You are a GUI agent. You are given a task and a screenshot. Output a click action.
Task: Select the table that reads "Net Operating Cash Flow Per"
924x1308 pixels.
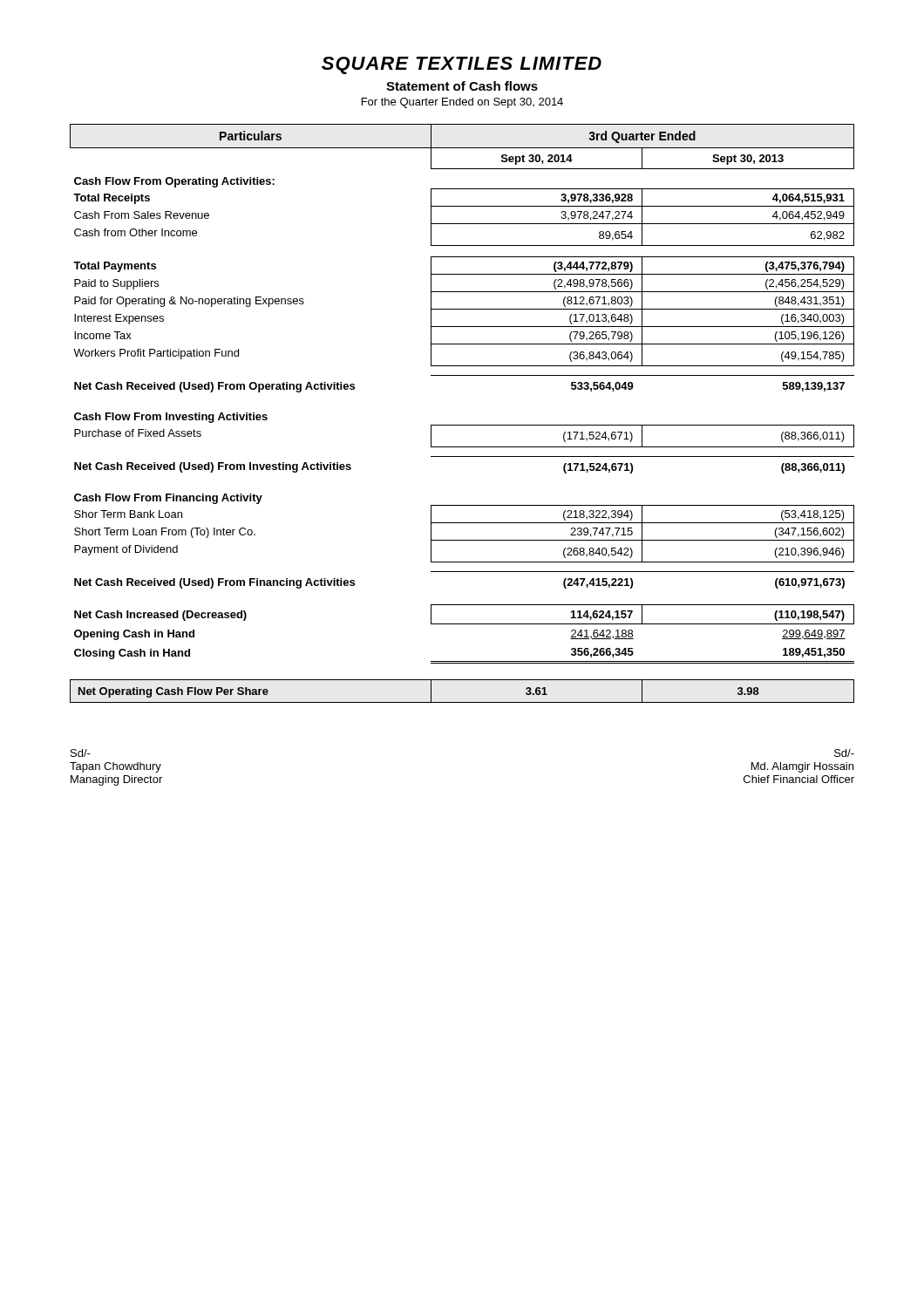click(x=462, y=691)
